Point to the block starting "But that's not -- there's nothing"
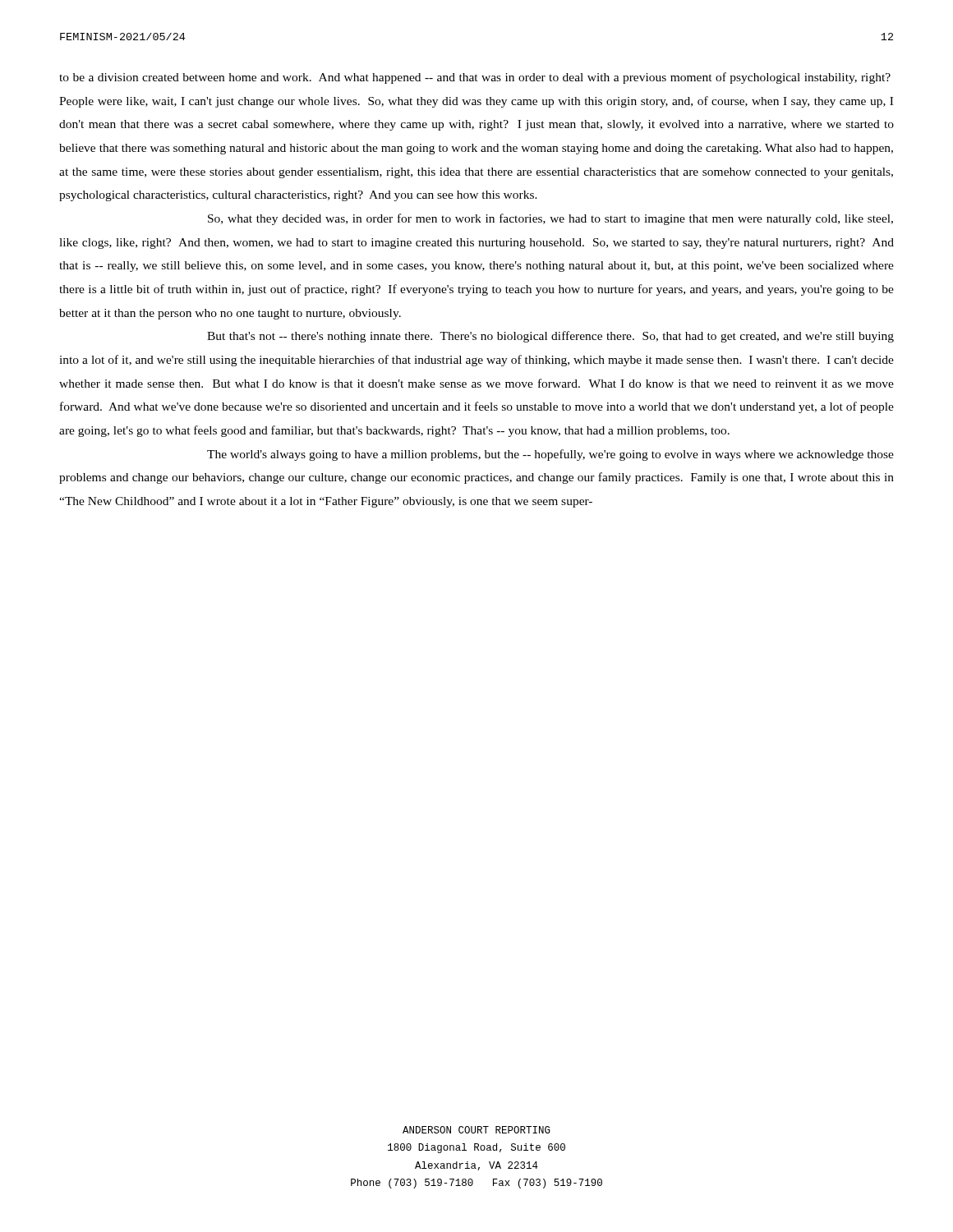Viewport: 953px width, 1232px height. (476, 383)
